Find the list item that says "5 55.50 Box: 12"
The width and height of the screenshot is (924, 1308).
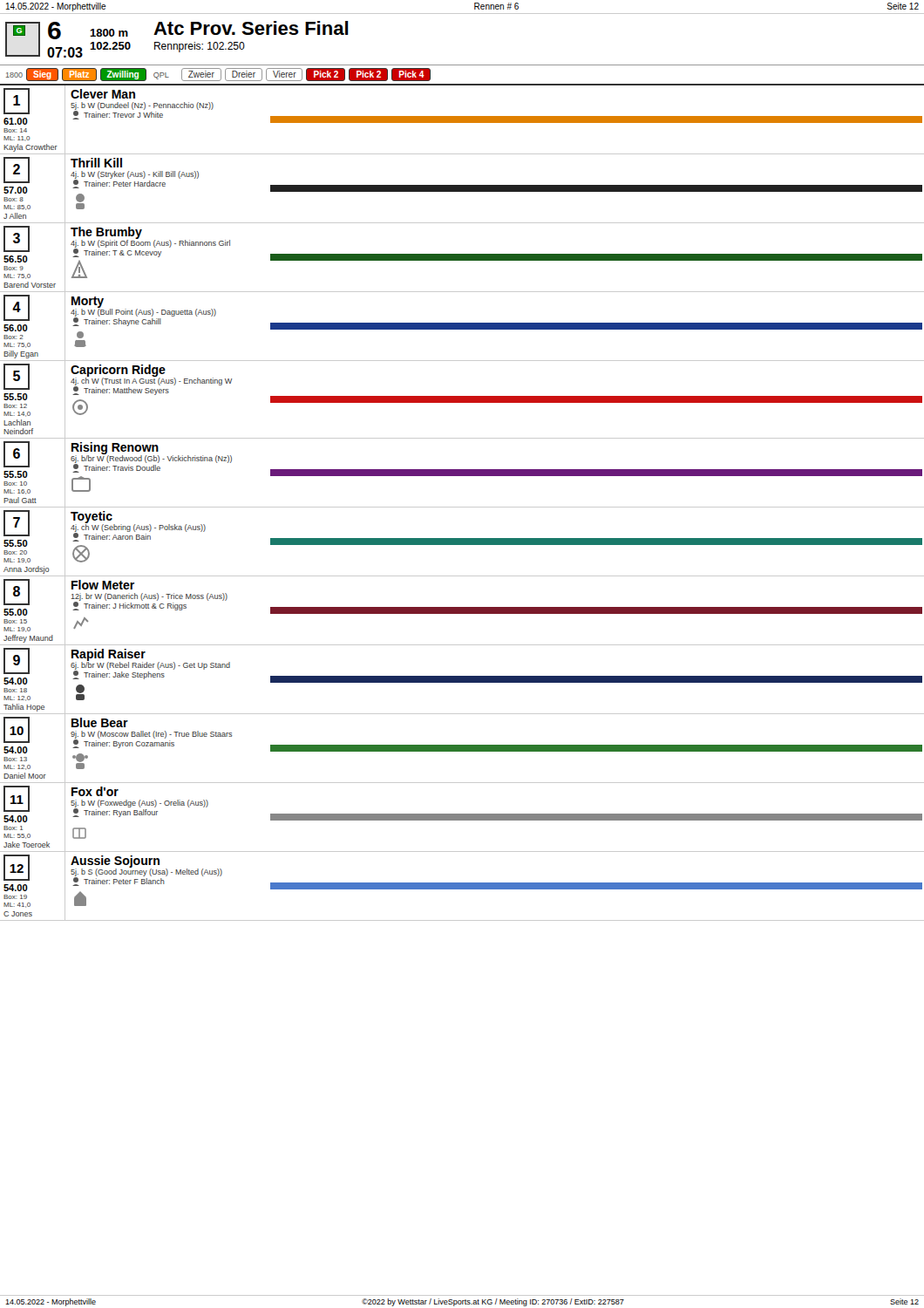coord(462,399)
